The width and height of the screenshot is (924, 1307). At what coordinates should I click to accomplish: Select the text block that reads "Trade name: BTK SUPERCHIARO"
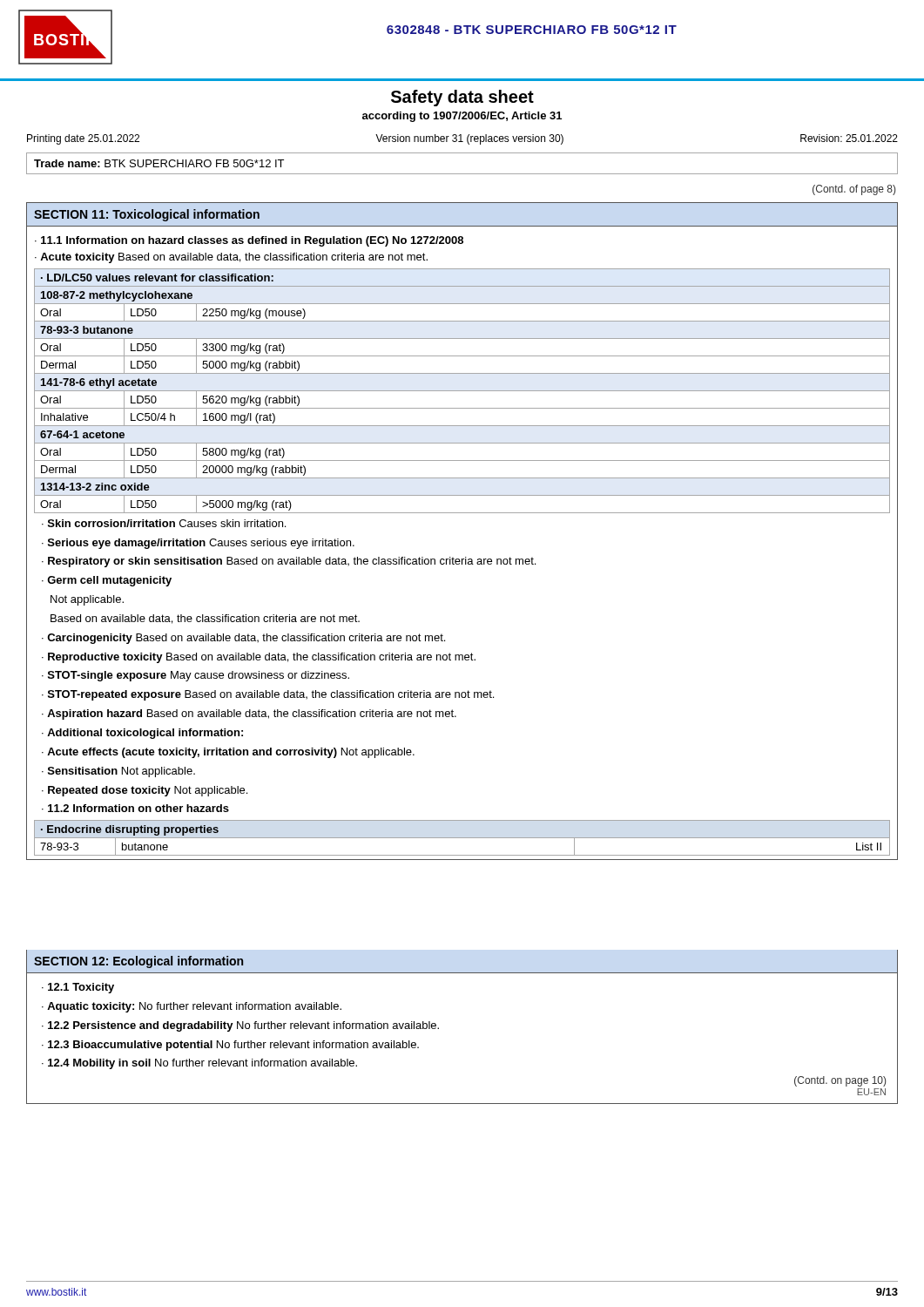[x=159, y=163]
